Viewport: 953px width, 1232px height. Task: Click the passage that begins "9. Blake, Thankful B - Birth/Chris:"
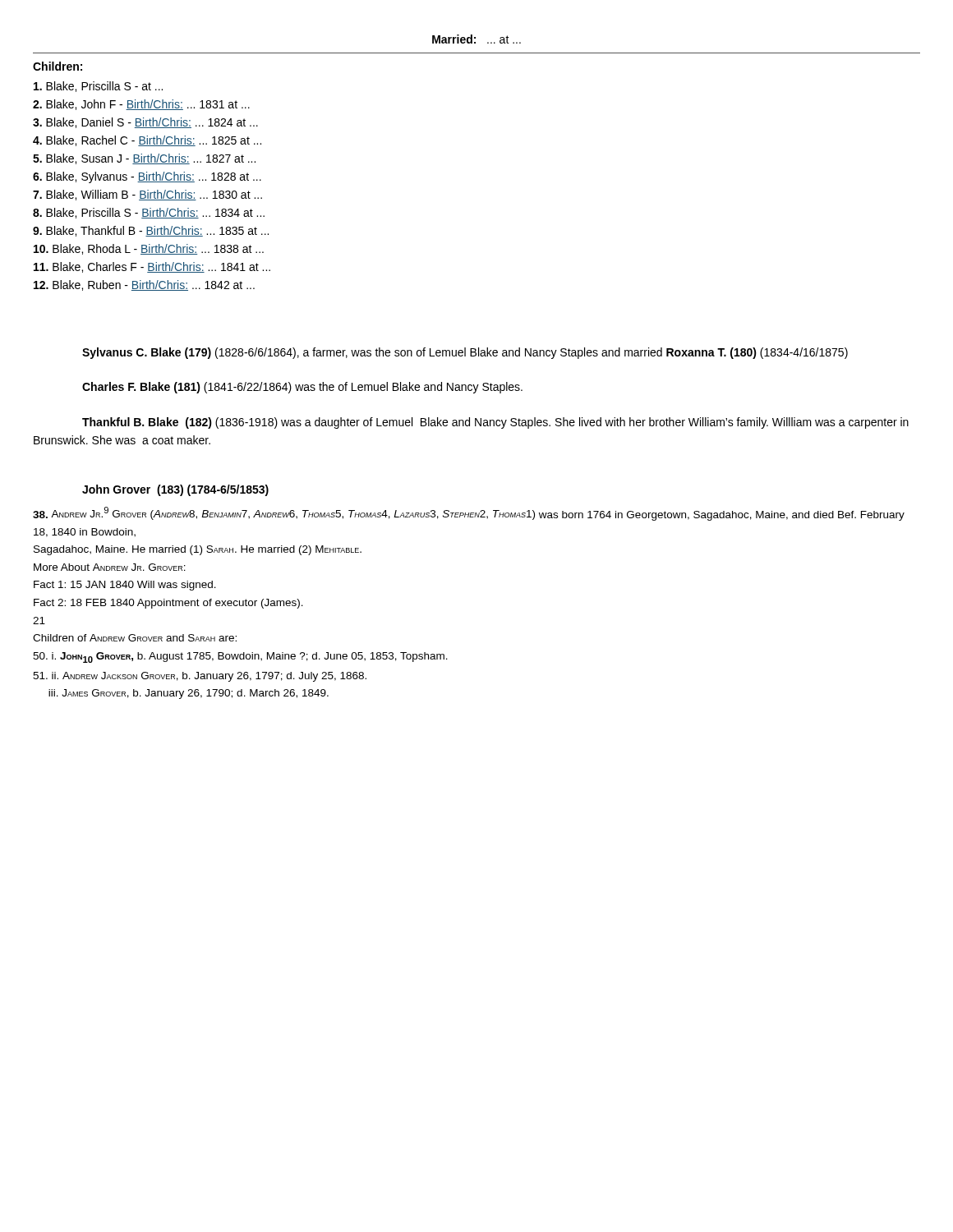[151, 231]
